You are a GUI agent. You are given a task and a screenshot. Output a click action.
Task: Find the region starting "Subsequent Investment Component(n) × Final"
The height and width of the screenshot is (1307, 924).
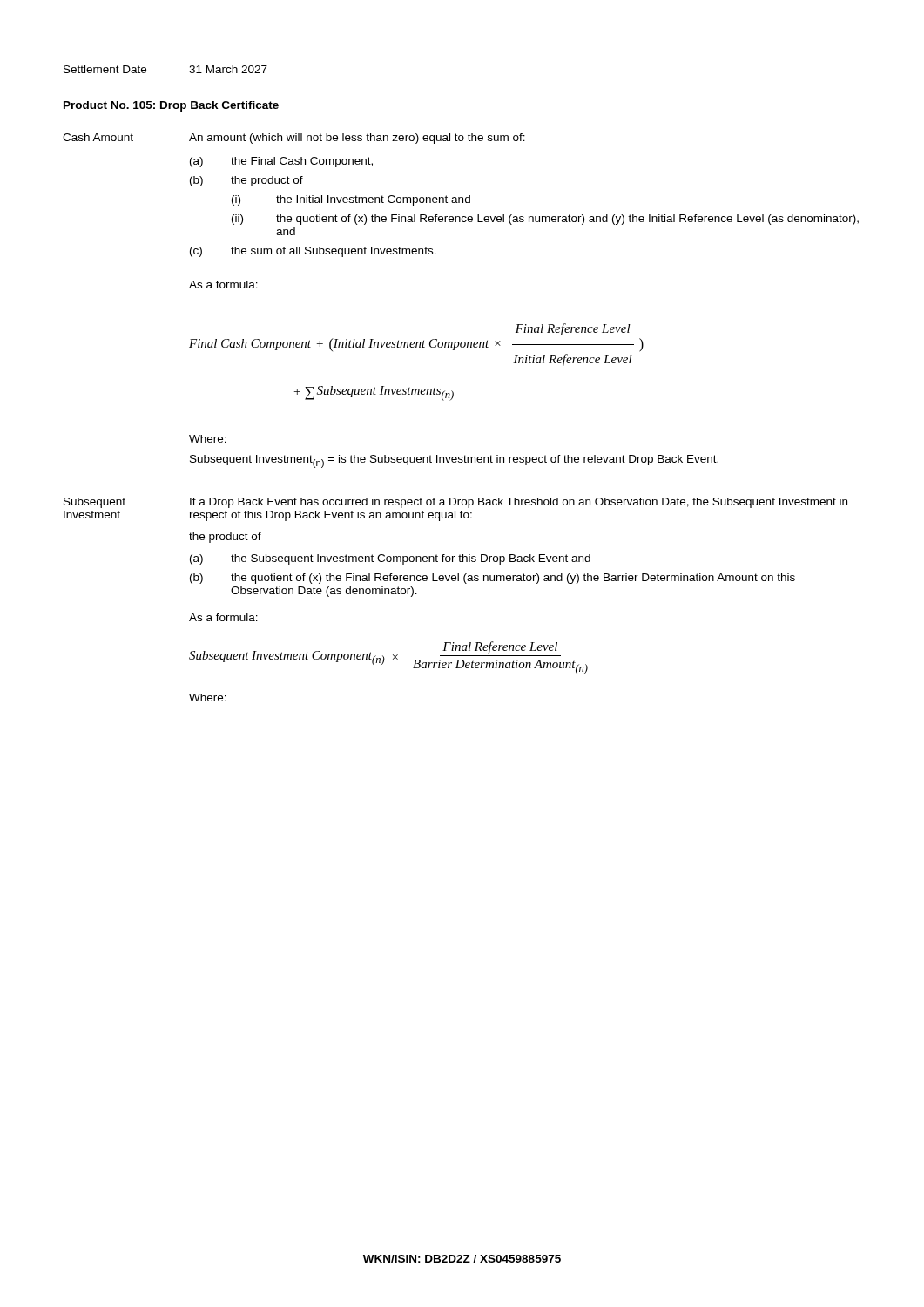coord(525,658)
